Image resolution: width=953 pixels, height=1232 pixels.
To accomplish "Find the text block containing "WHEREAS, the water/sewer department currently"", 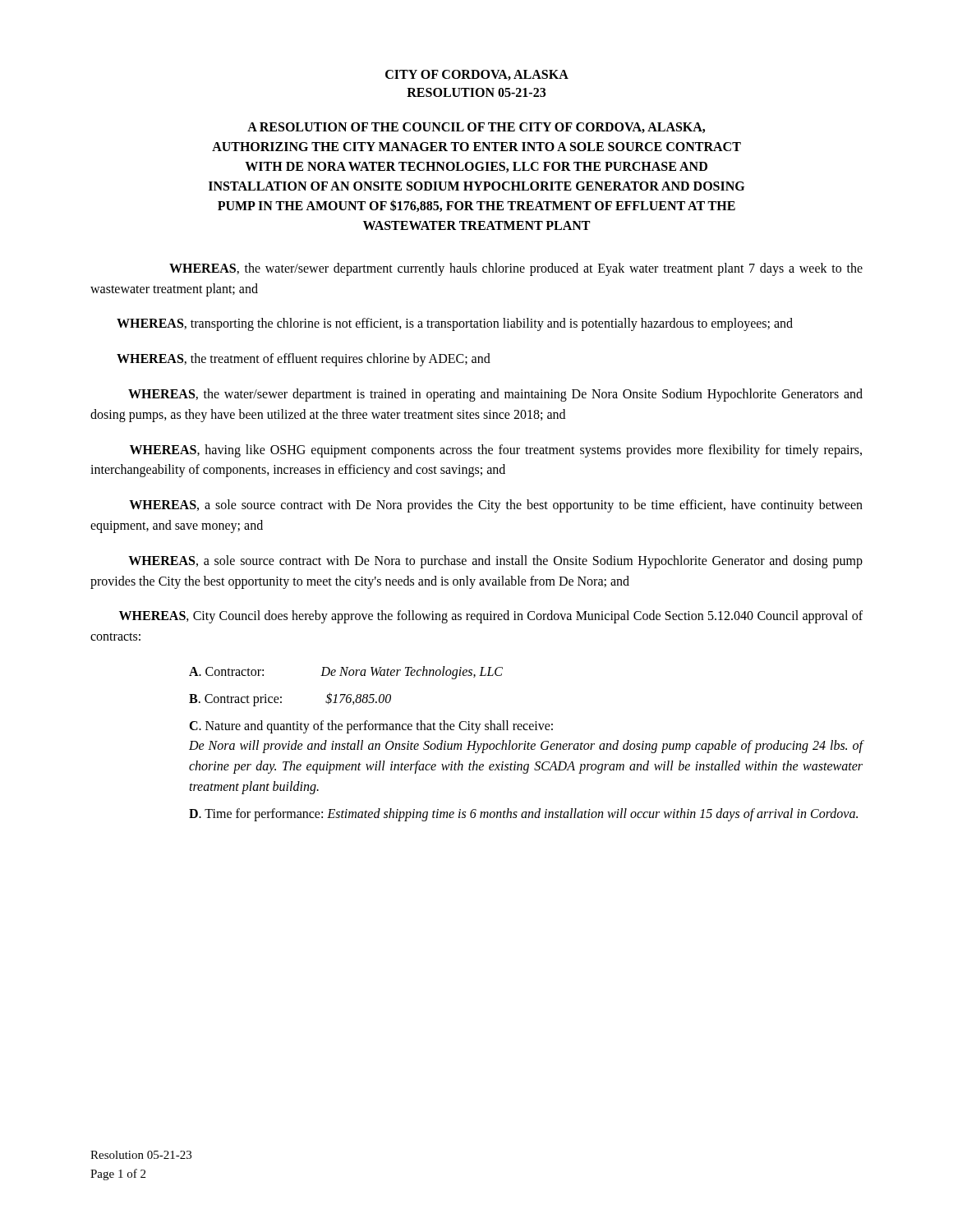I will [476, 279].
